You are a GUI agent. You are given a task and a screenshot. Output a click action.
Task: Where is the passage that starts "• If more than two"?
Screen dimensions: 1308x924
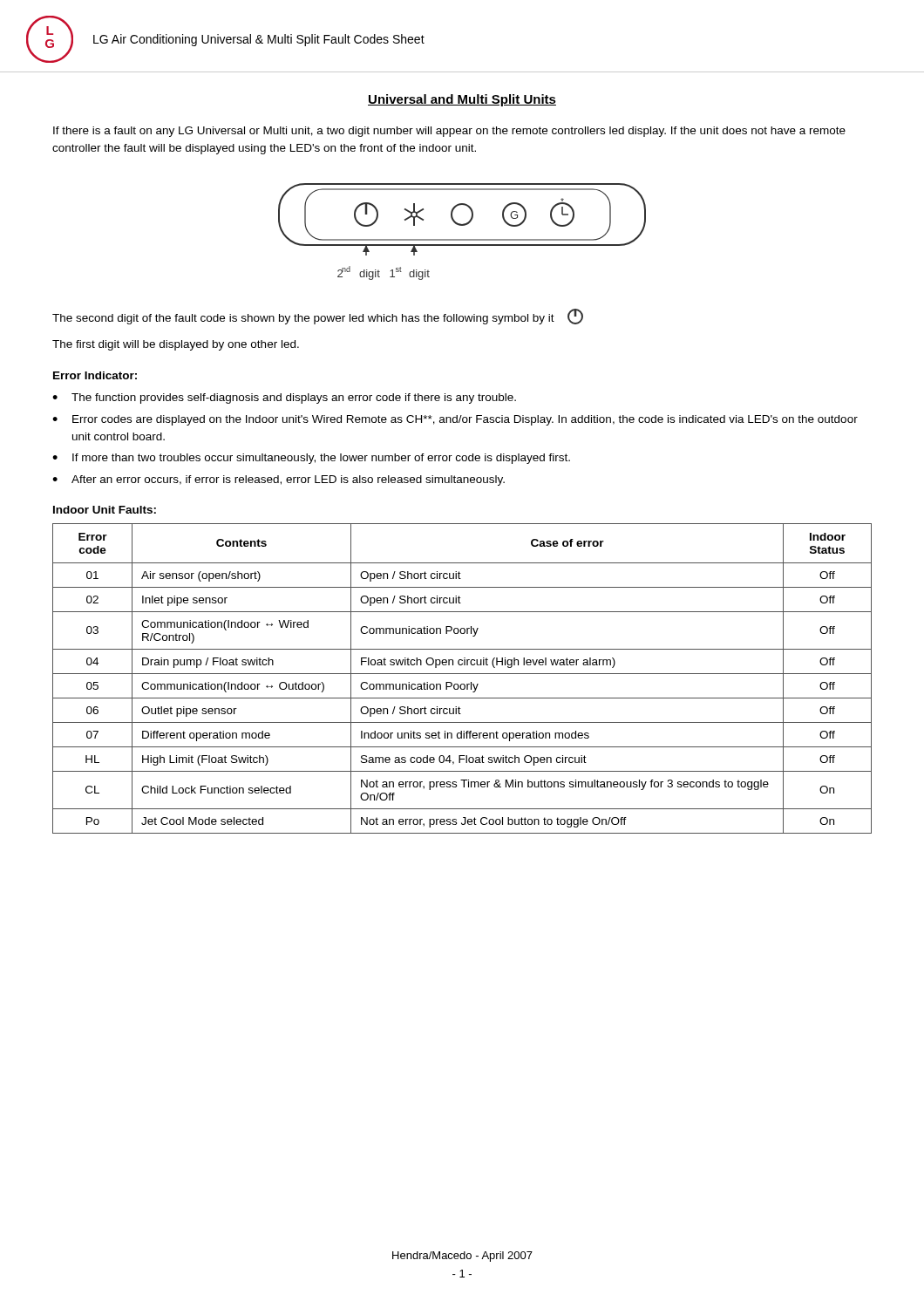(x=462, y=458)
